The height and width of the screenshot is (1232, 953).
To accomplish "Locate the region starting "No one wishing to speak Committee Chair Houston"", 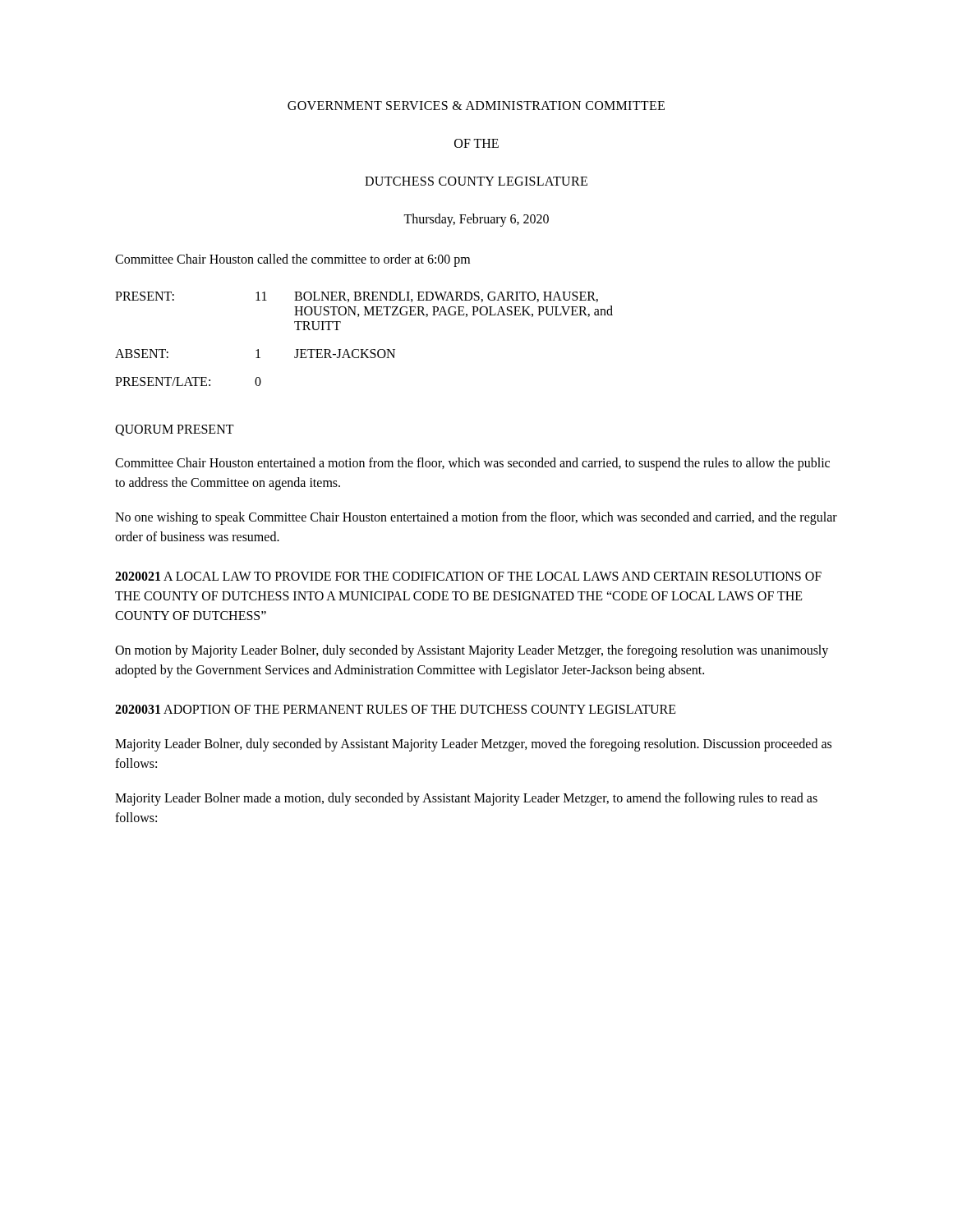I will pos(476,527).
